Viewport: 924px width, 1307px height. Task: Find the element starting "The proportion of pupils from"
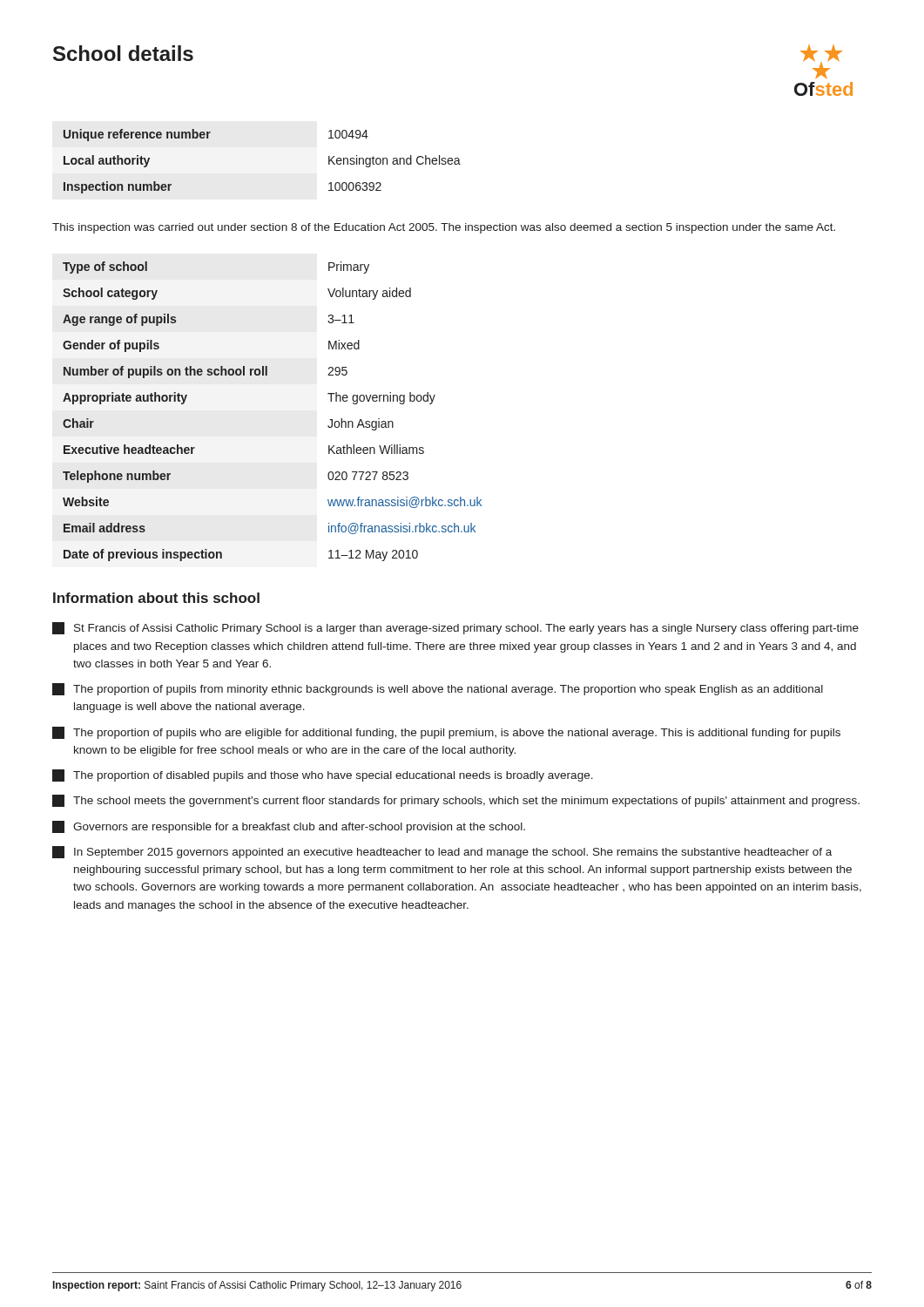click(x=462, y=698)
